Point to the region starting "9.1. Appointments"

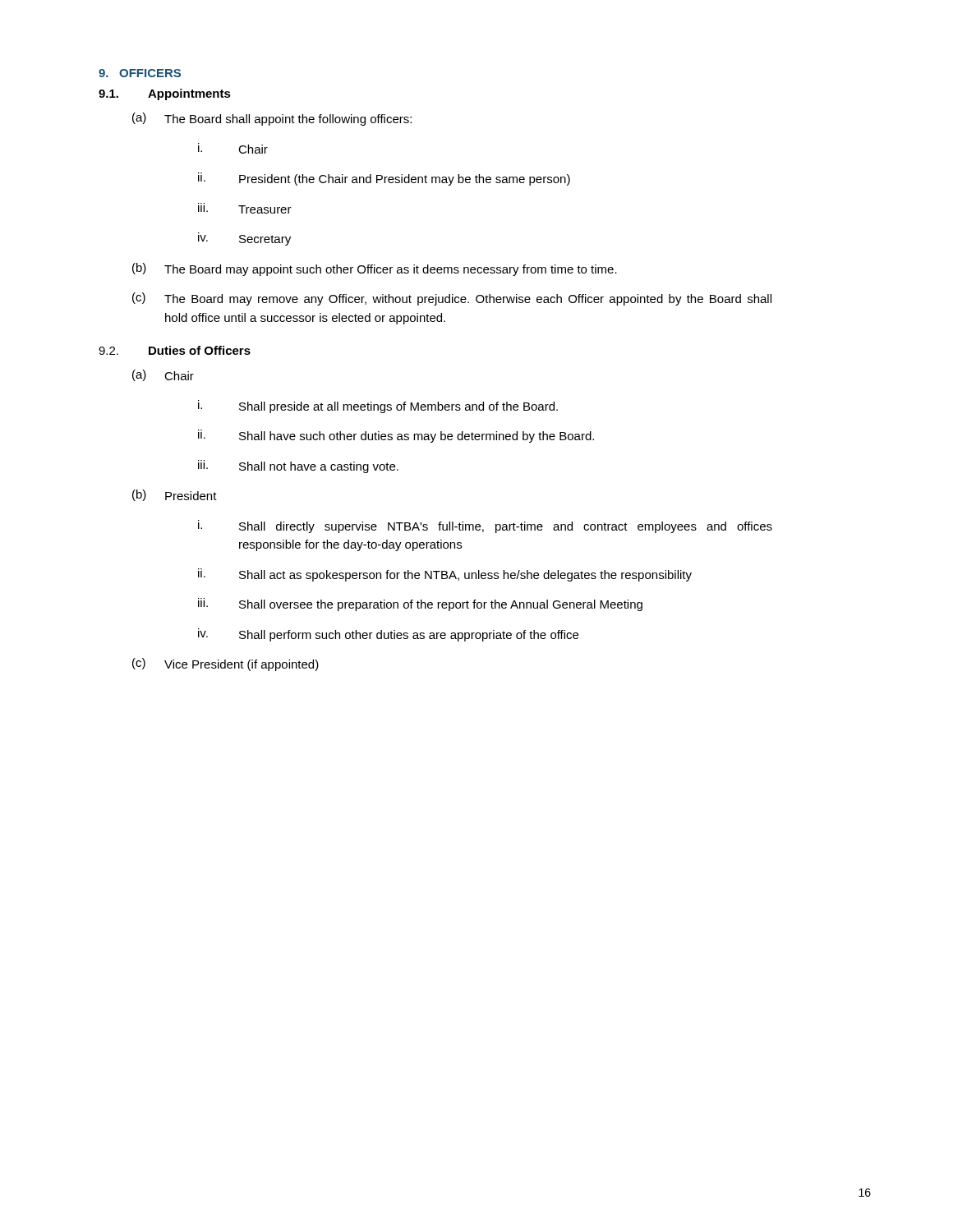pyautogui.click(x=165, y=93)
